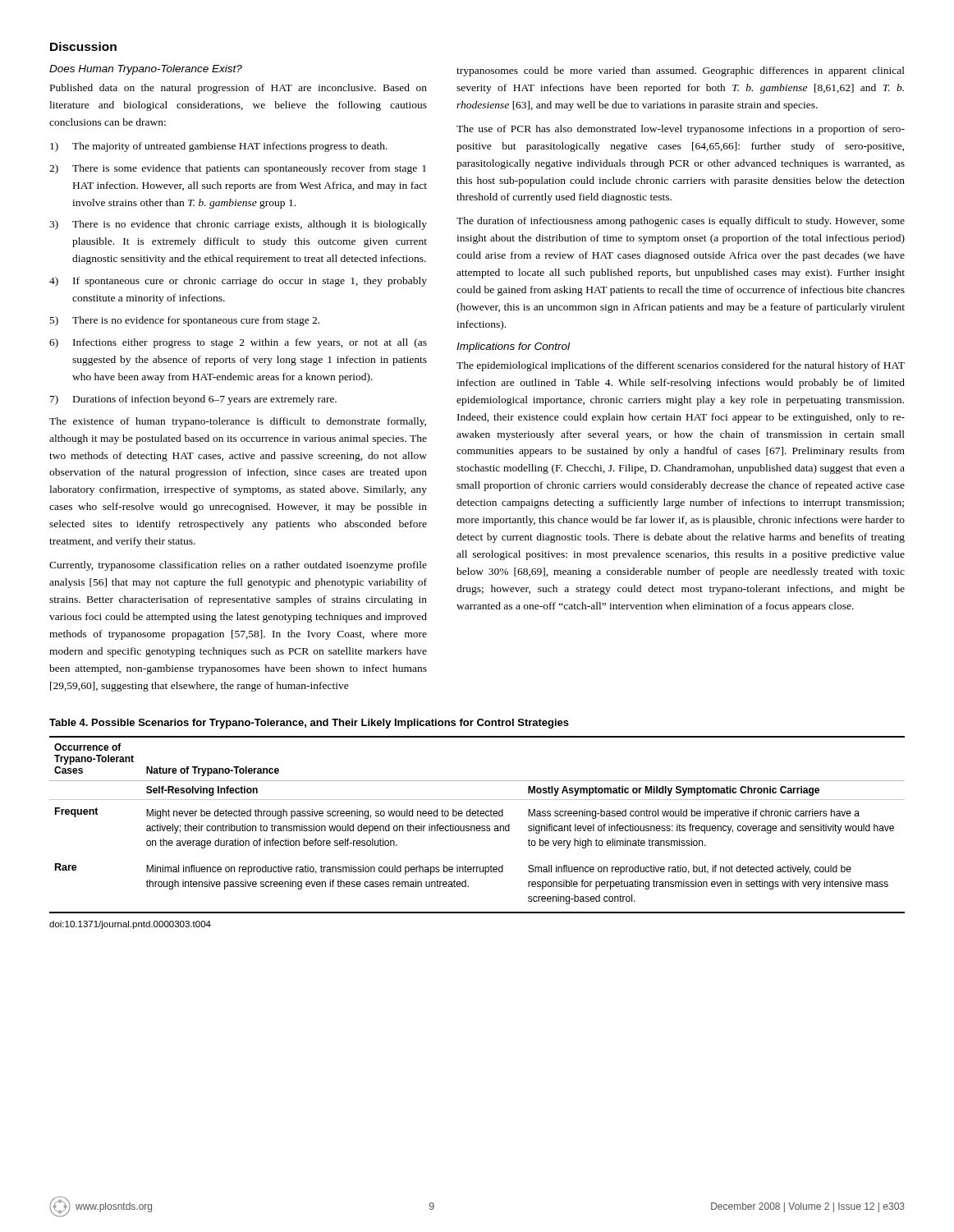Locate the passage starting "Published data on the natural progression of HAT"

(238, 105)
